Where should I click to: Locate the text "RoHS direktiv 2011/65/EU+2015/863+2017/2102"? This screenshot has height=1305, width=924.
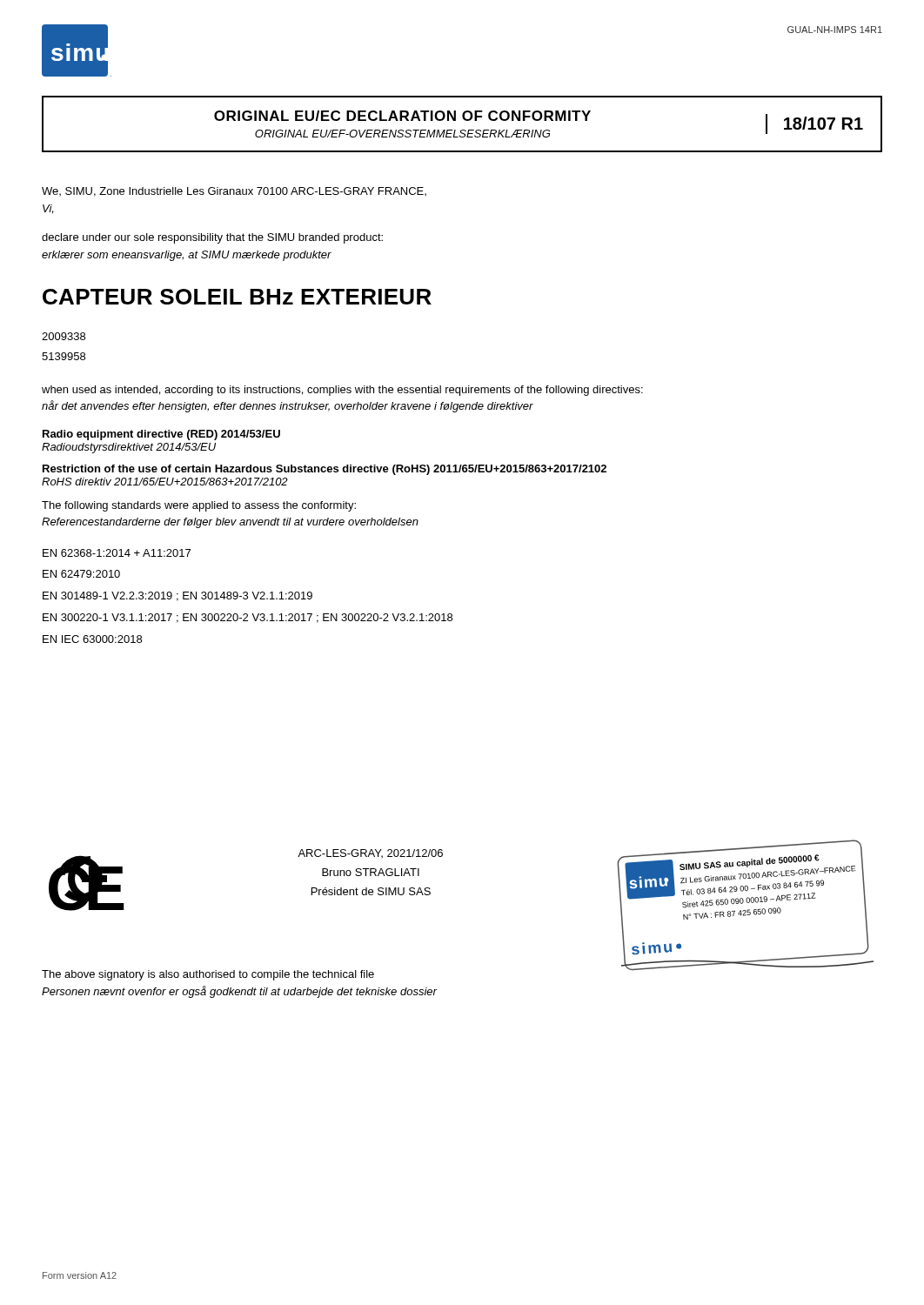pos(165,481)
